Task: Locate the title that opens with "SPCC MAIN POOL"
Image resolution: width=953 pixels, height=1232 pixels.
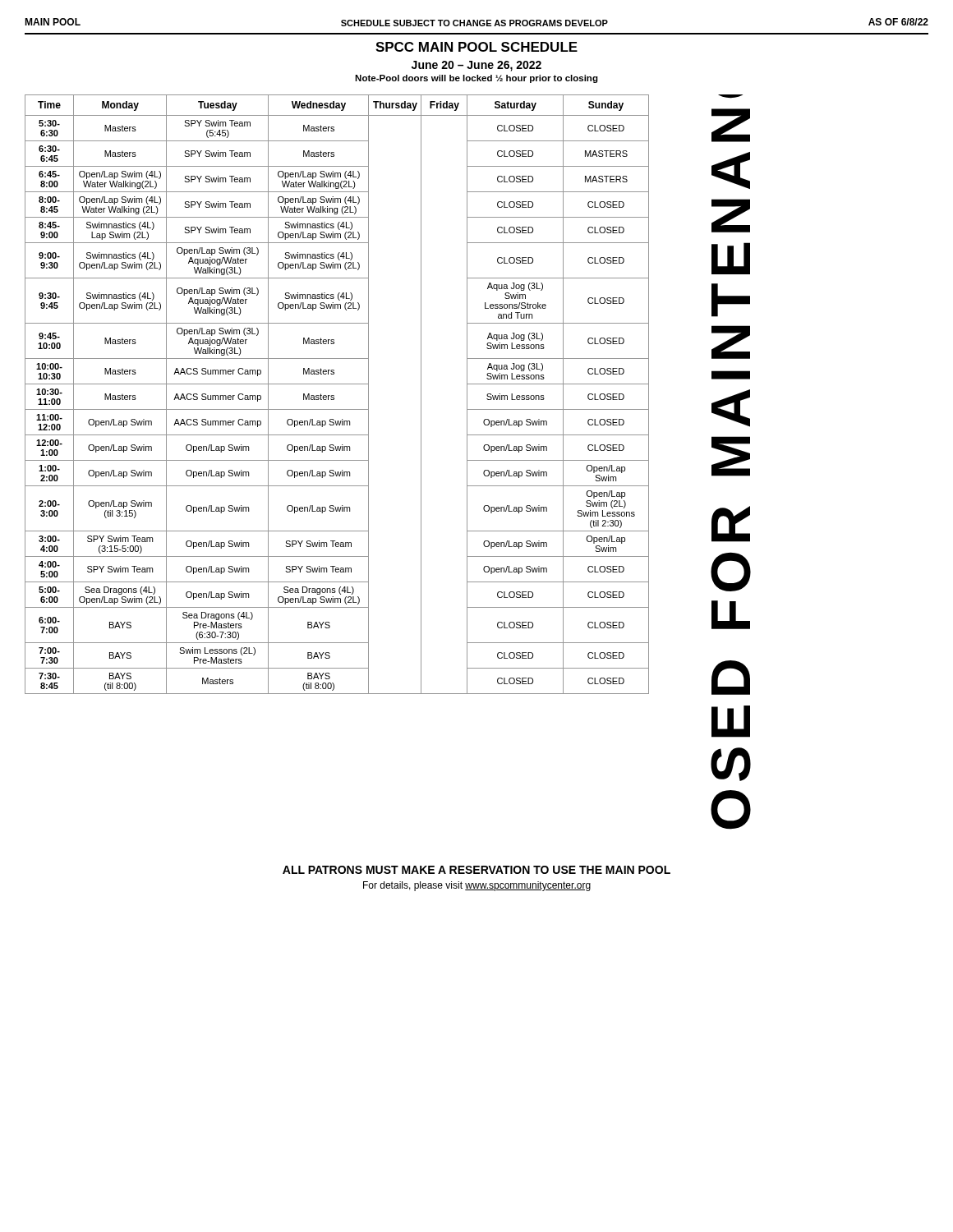Action: pyautogui.click(x=476, y=47)
